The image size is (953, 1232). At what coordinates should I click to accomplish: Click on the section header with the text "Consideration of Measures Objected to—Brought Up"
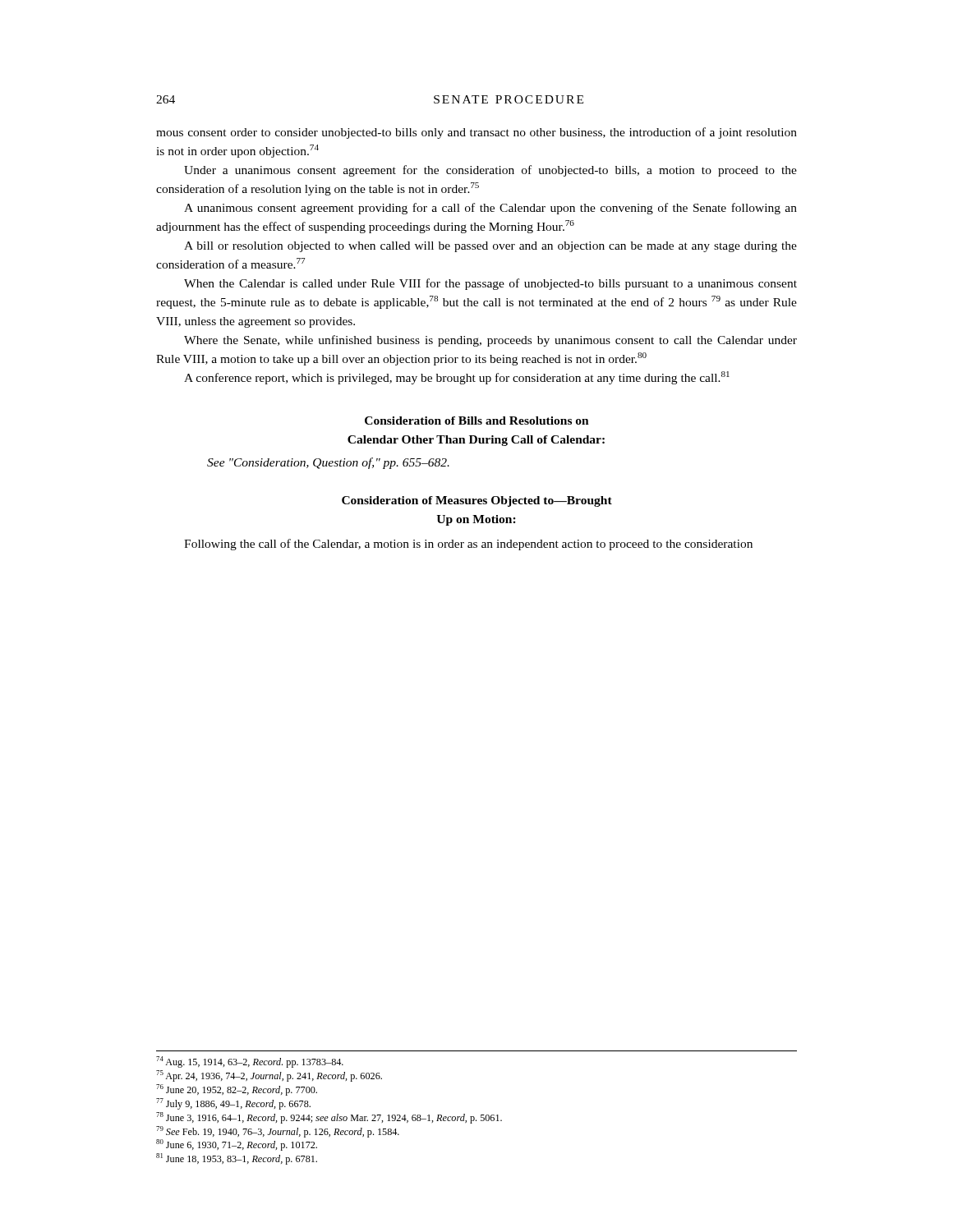click(476, 509)
